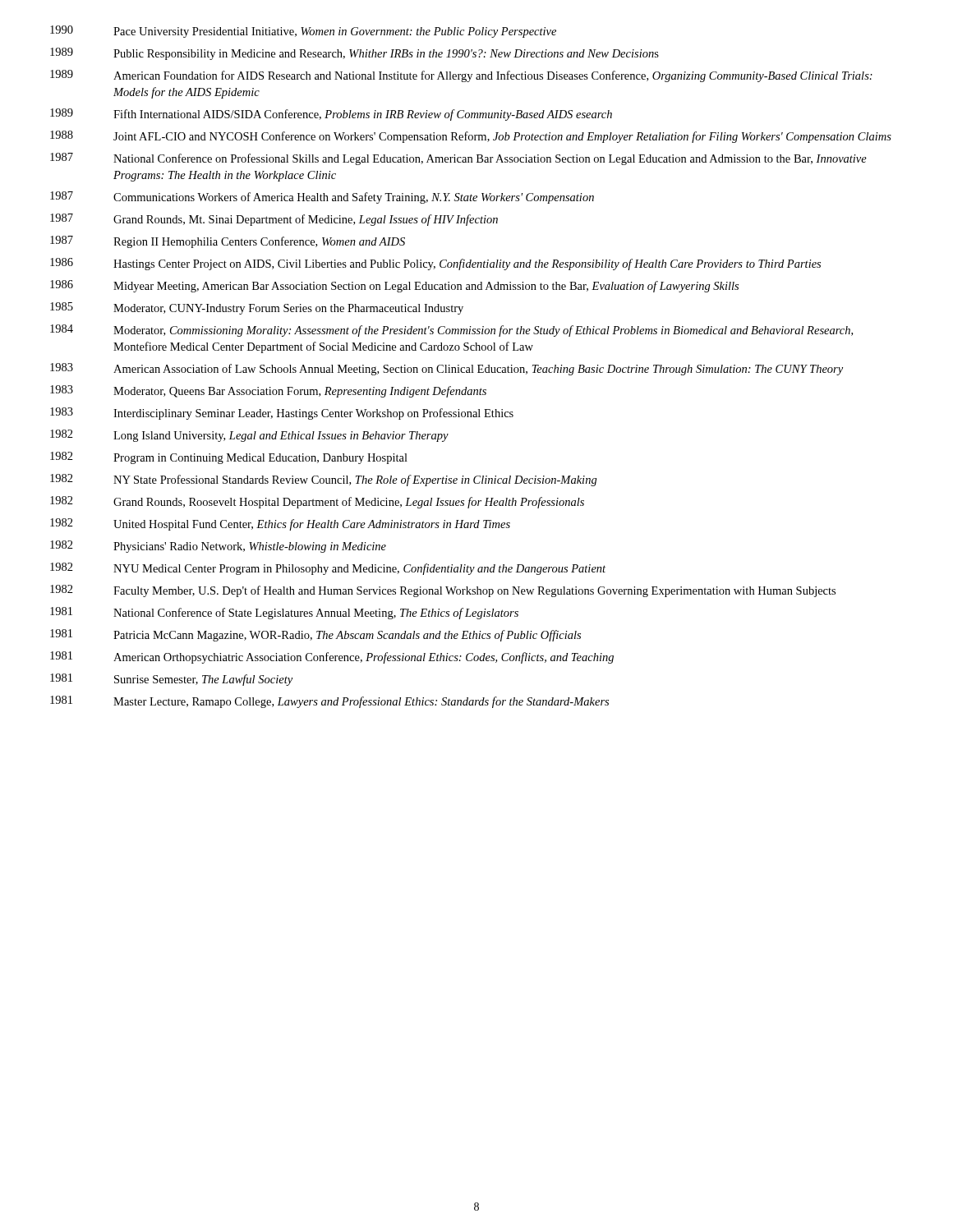Find the list item containing "1987 Grand Rounds, Mt."
Screen dimensions: 1232x953
pyautogui.click(x=476, y=219)
